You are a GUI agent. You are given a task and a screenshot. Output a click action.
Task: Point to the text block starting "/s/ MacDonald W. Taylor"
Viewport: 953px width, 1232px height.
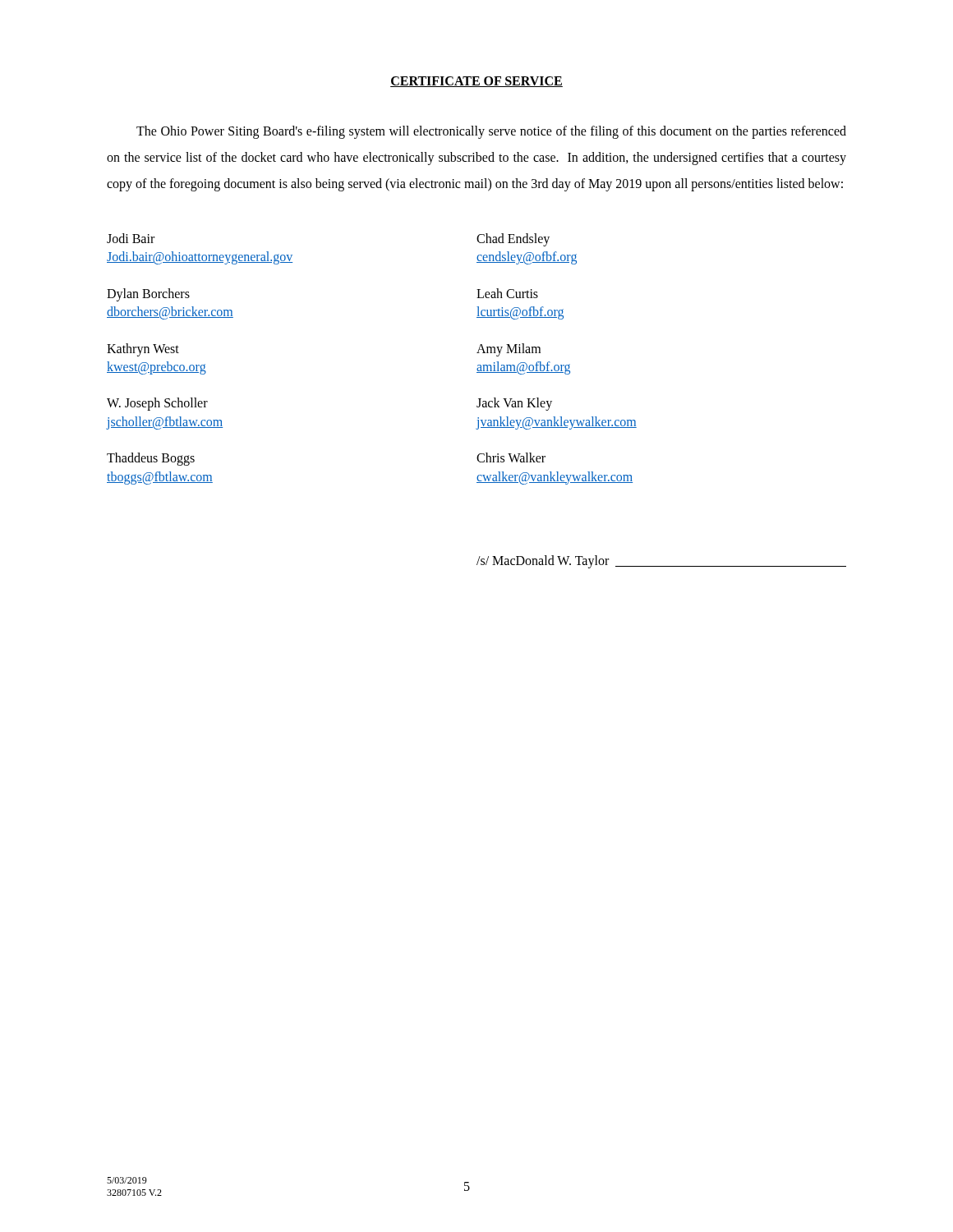point(661,561)
